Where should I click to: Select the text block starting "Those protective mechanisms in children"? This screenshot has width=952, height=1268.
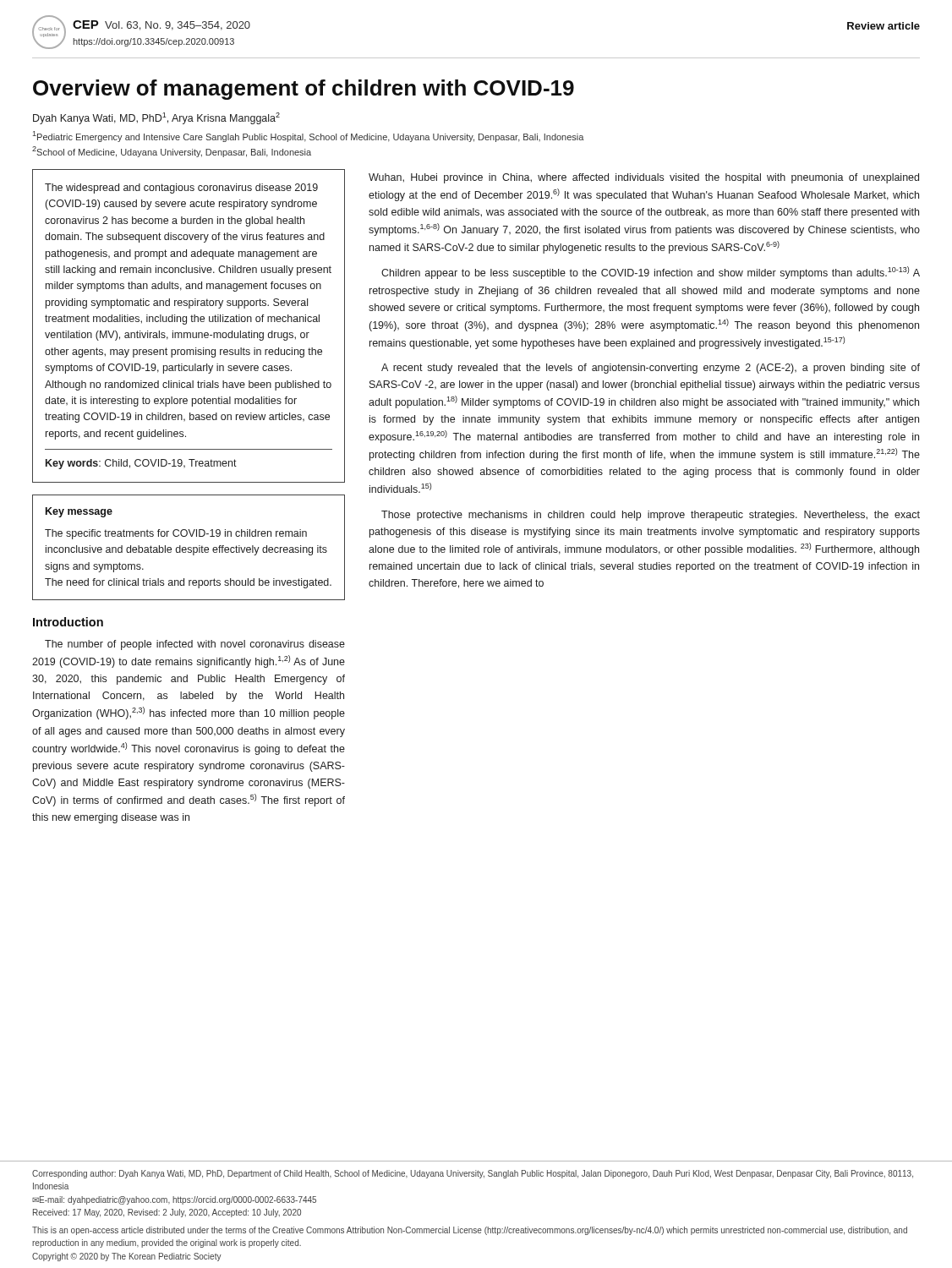click(x=644, y=549)
